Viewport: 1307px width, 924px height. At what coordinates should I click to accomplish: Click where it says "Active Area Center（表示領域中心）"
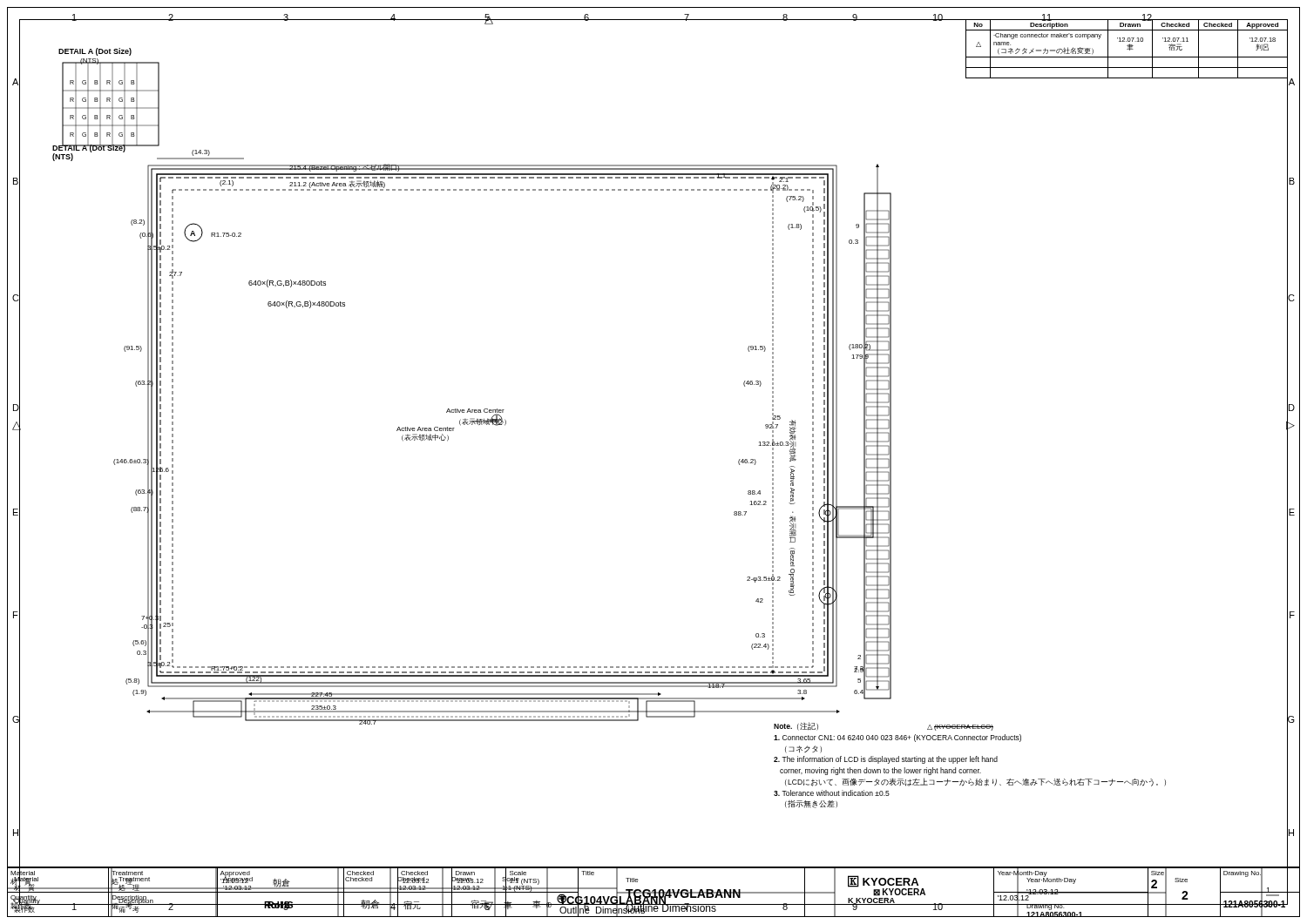[x=425, y=433]
